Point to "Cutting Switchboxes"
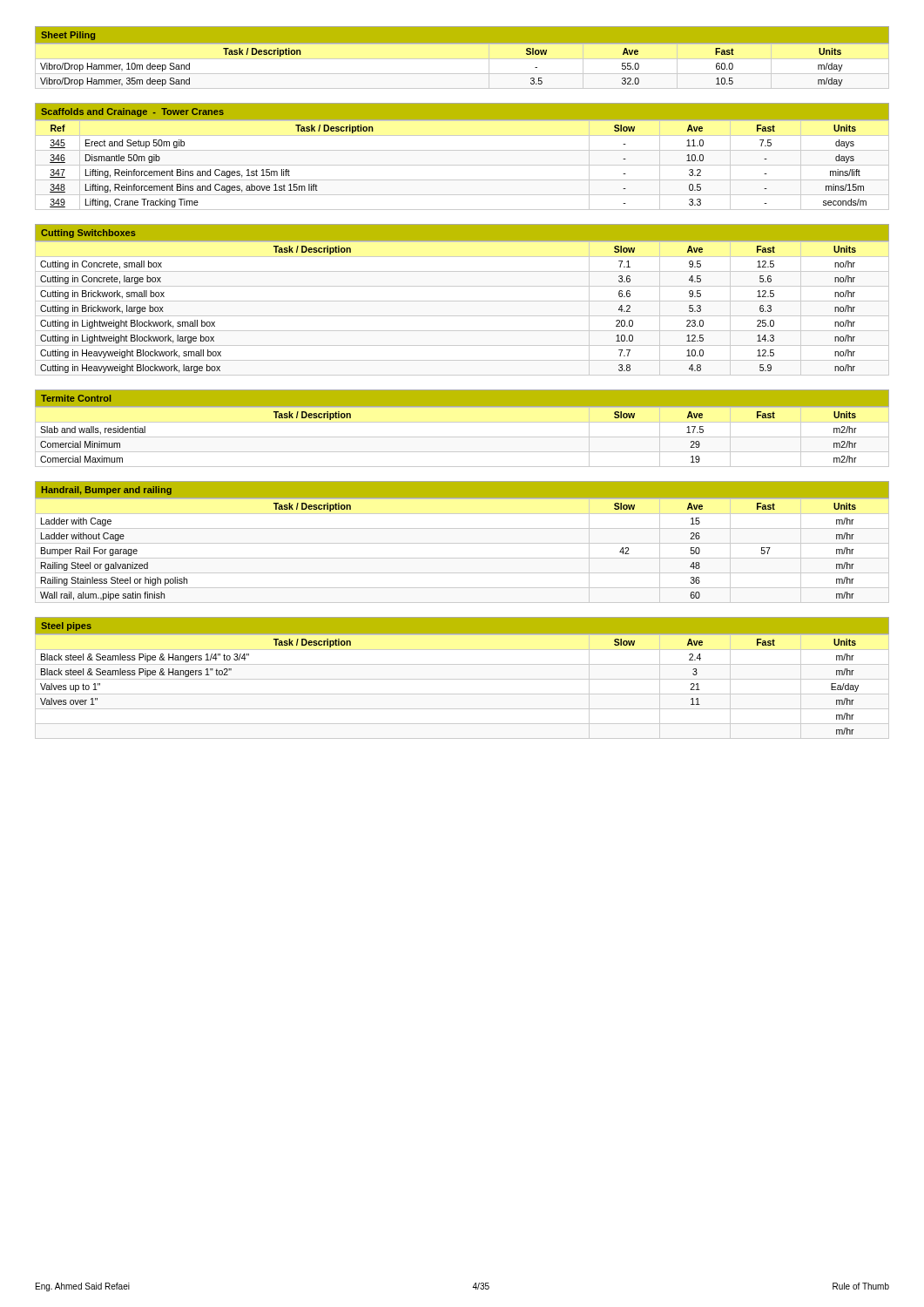Viewport: 924px width, 1307px height. pyautogui.click(x=88, y=233)
